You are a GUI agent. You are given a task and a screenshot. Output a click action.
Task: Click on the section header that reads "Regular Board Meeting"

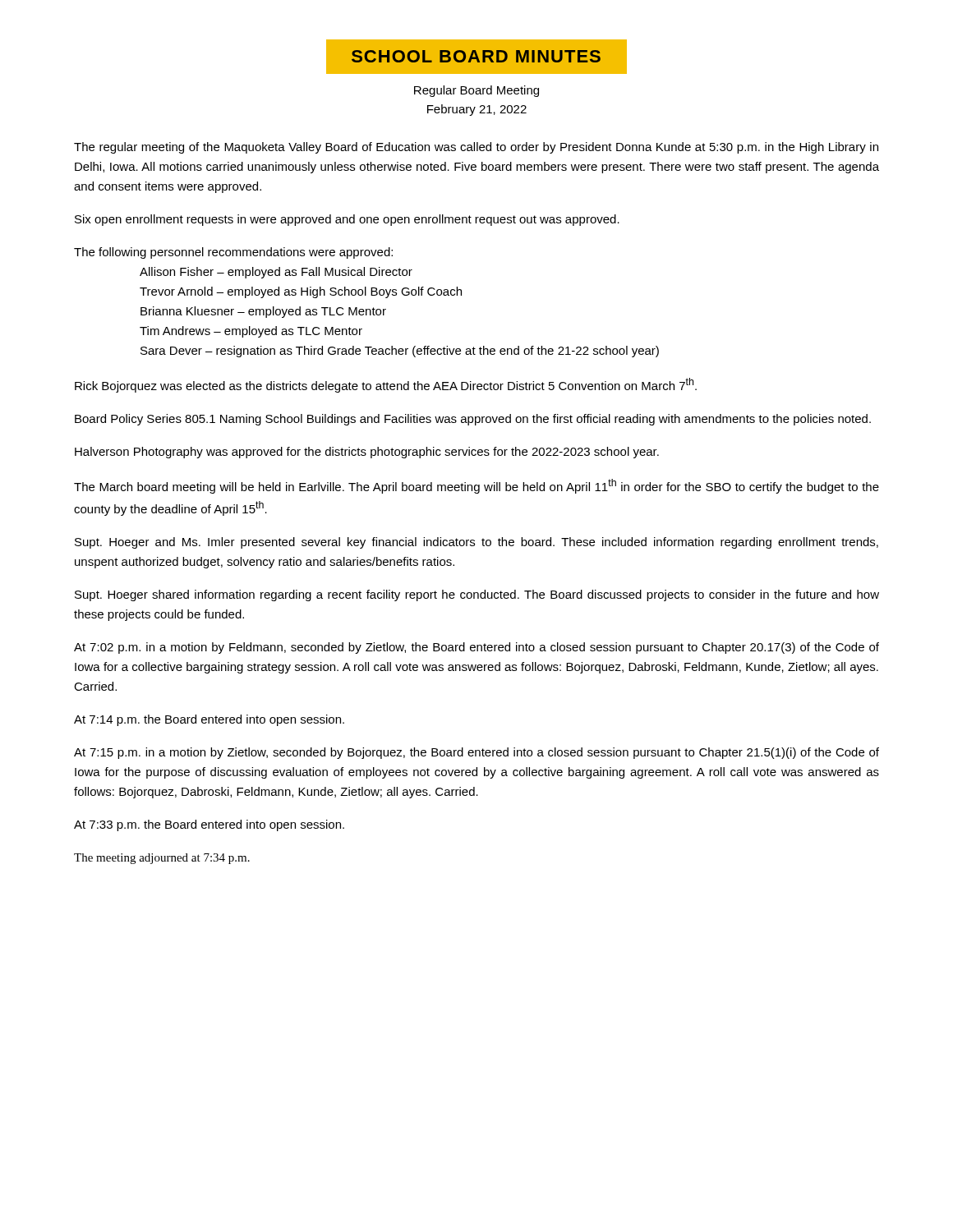tap(476, 99)
